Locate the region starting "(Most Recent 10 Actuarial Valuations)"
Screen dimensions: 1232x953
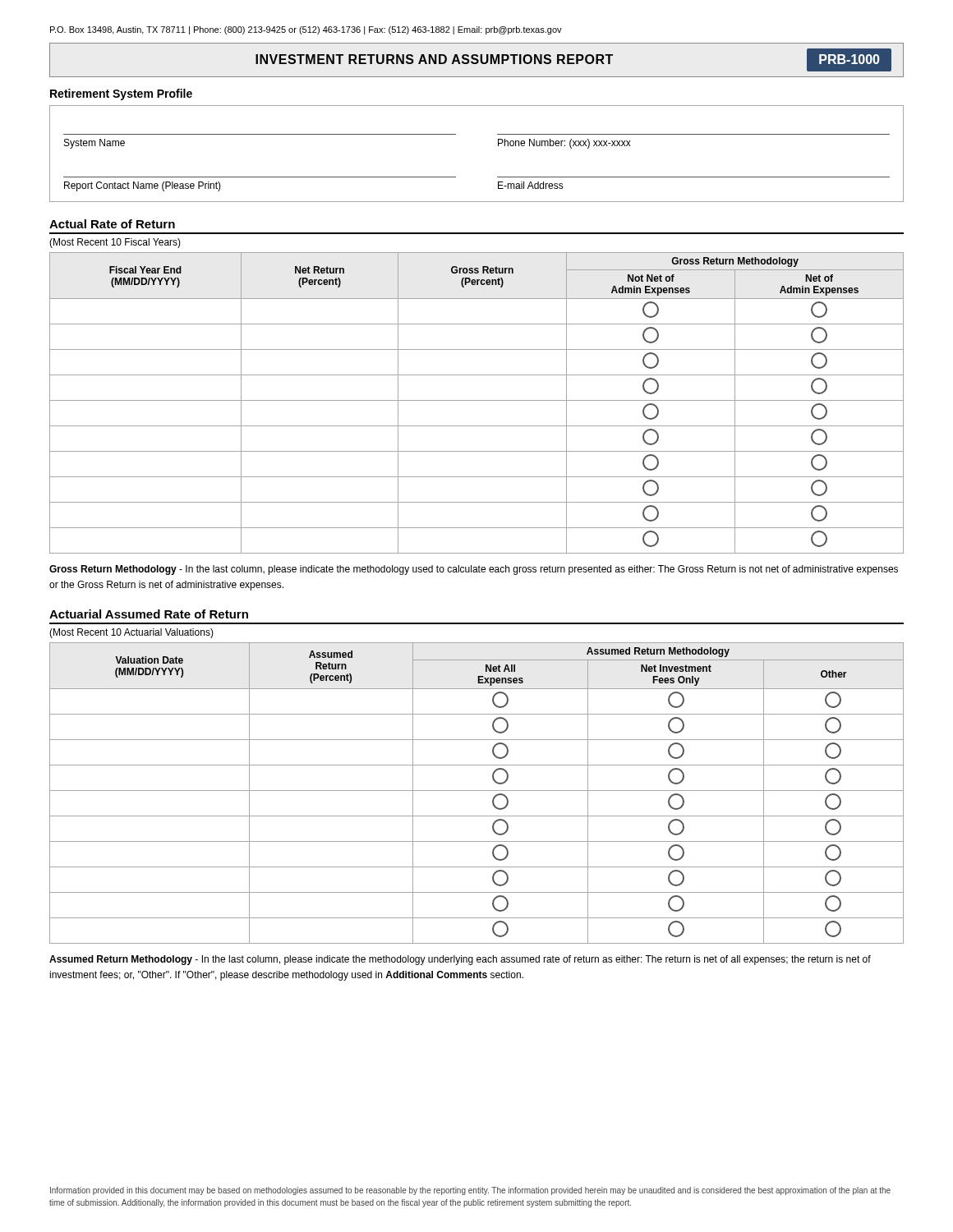click(x=131, y=633)
